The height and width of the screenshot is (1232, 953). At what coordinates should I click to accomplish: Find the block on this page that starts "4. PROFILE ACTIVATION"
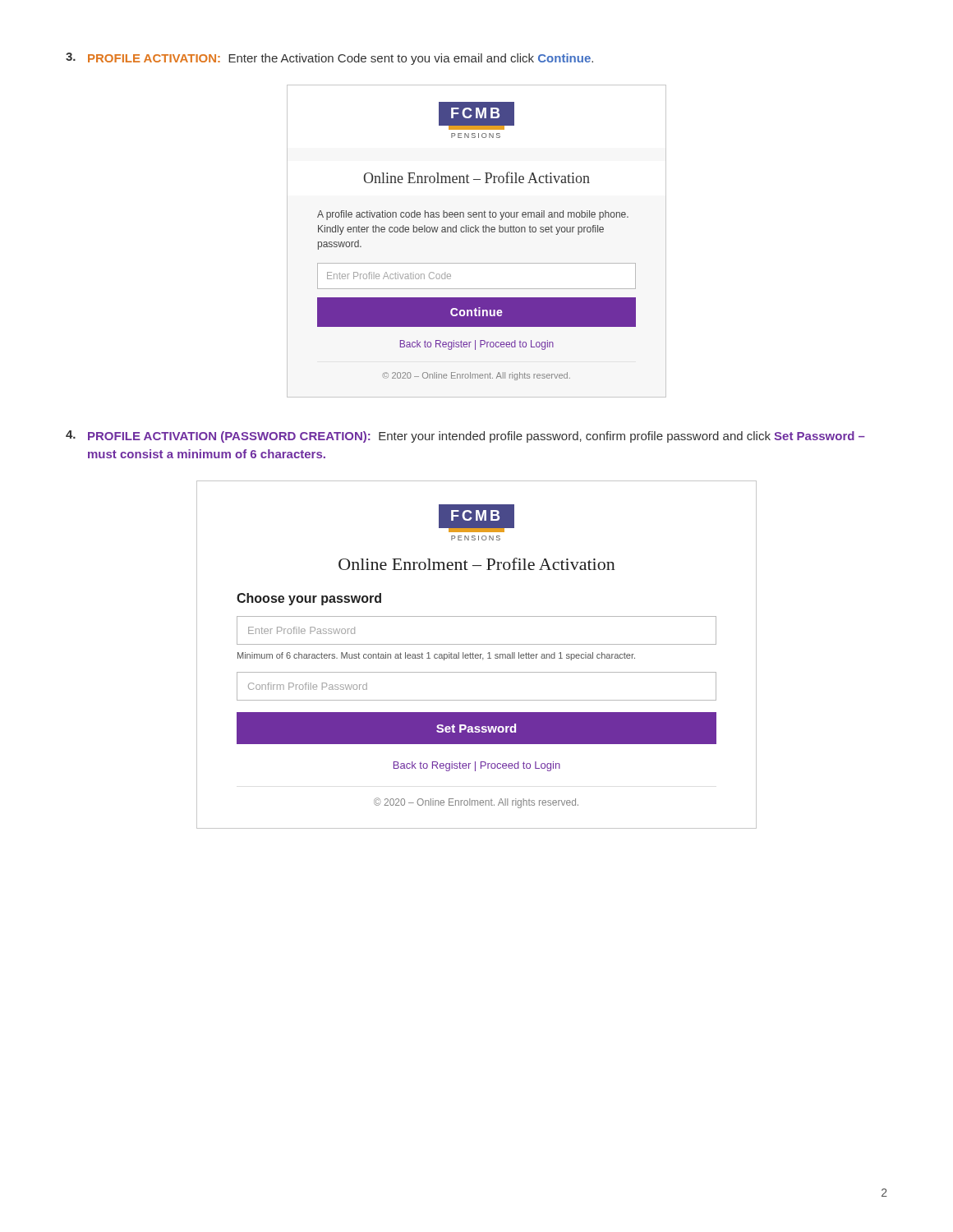476,445
